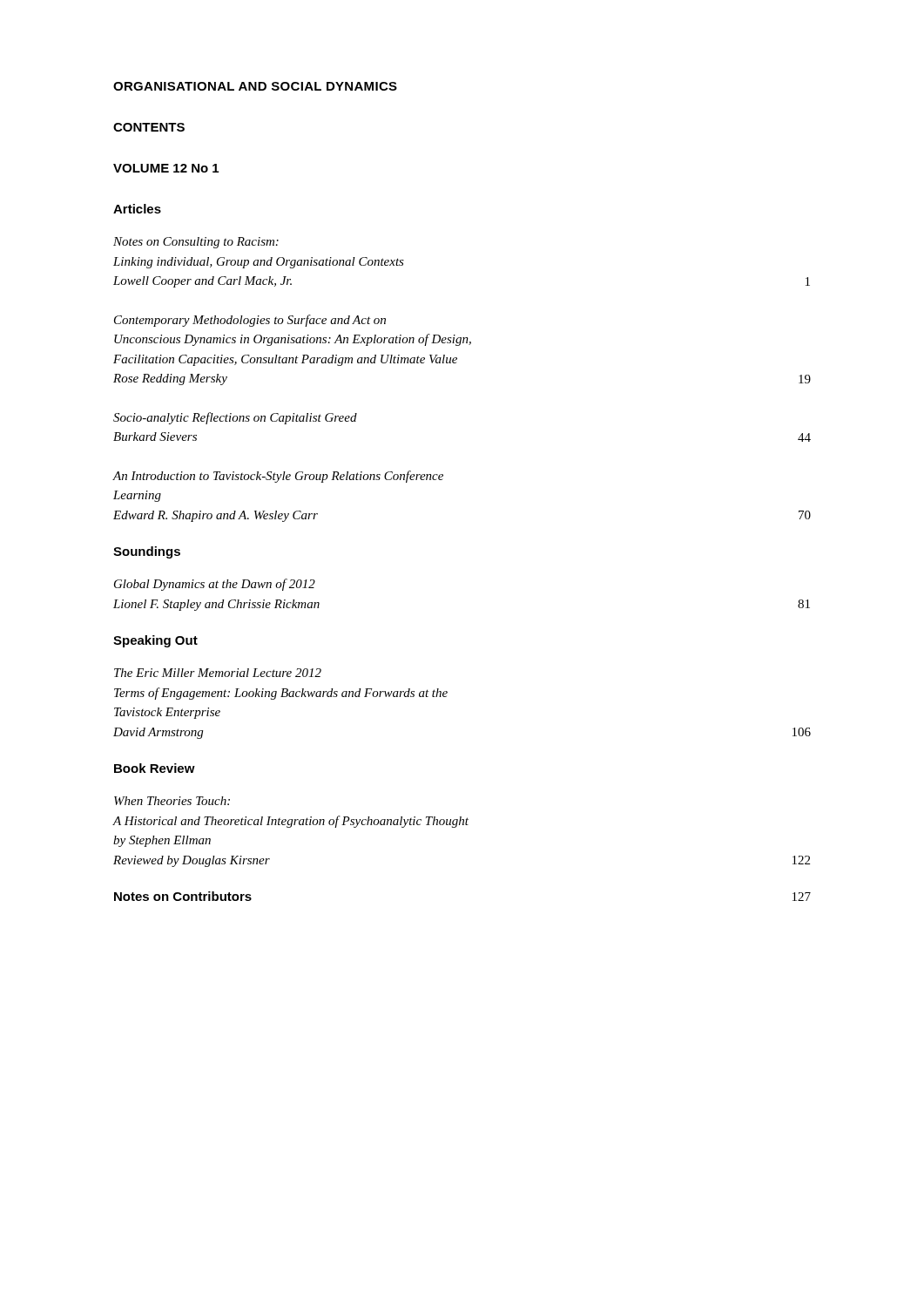The image size is (924, 1307).
Task: Point to the text starting "ORGANISATIONAL AND SOCIAL DYNAMICS"
Action: pyautogui.click(x=255, y=86)
